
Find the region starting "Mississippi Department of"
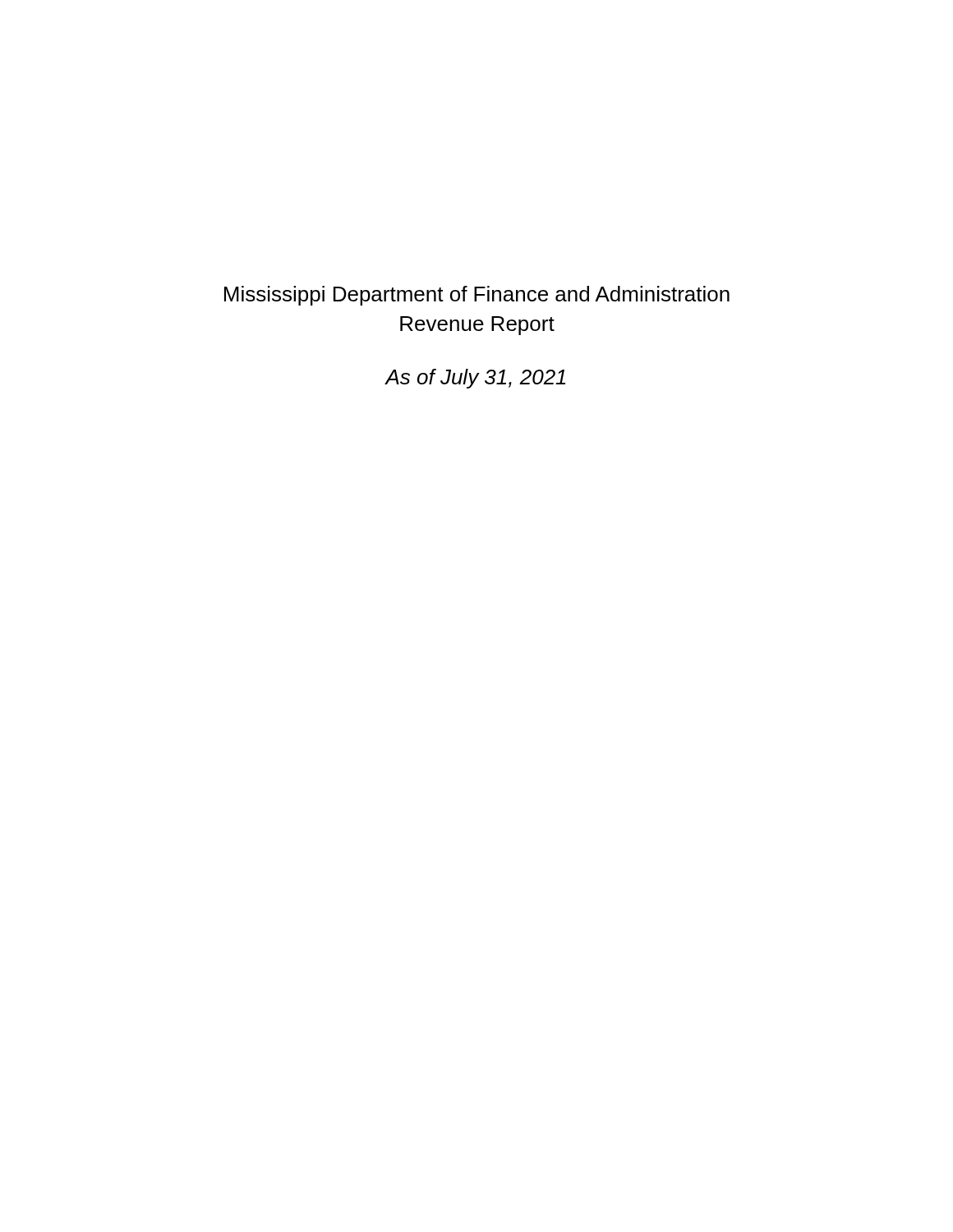[x=476, y=309]
